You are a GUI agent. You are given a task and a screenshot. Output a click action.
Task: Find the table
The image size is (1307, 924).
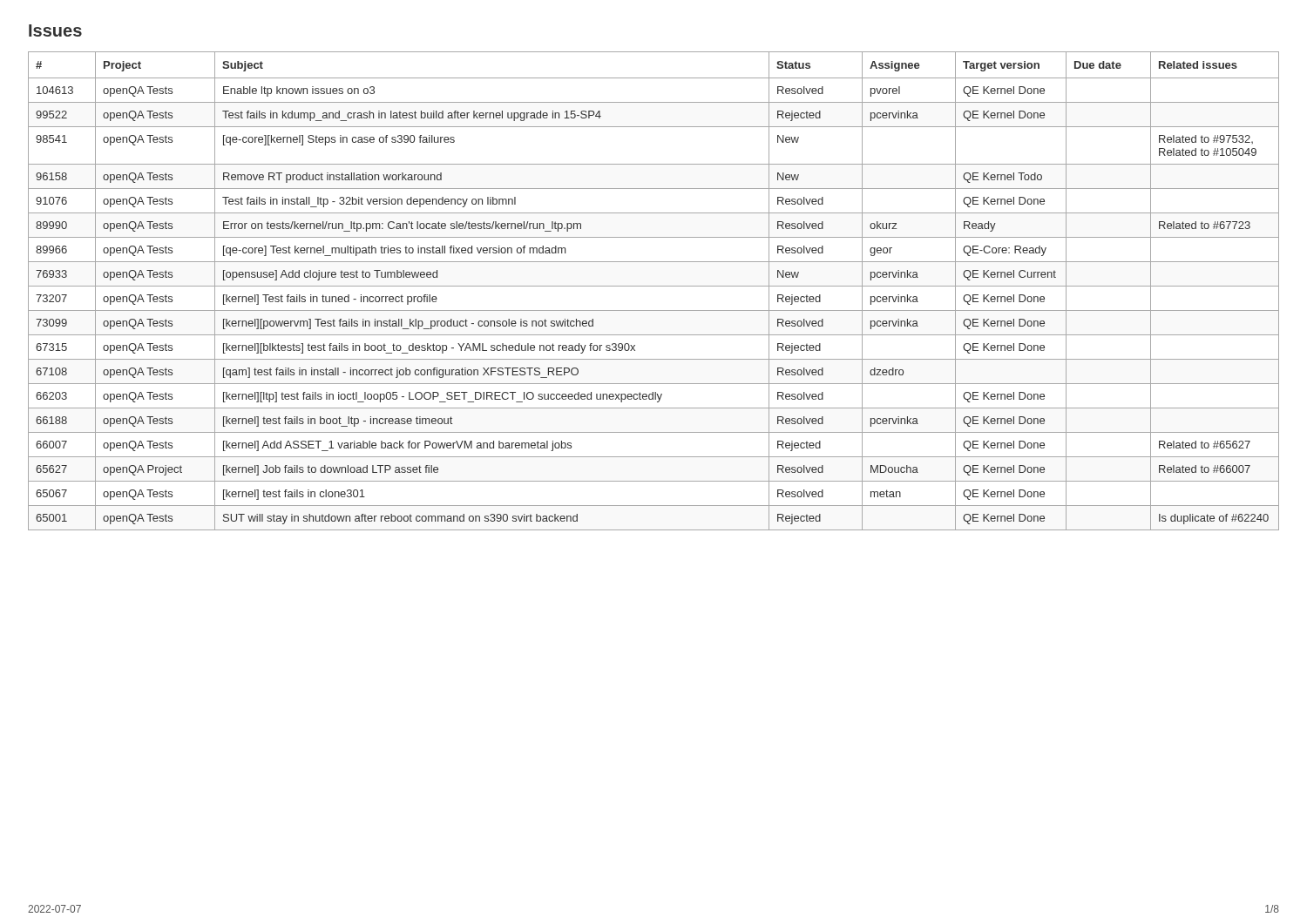click(x=654, y=291)
